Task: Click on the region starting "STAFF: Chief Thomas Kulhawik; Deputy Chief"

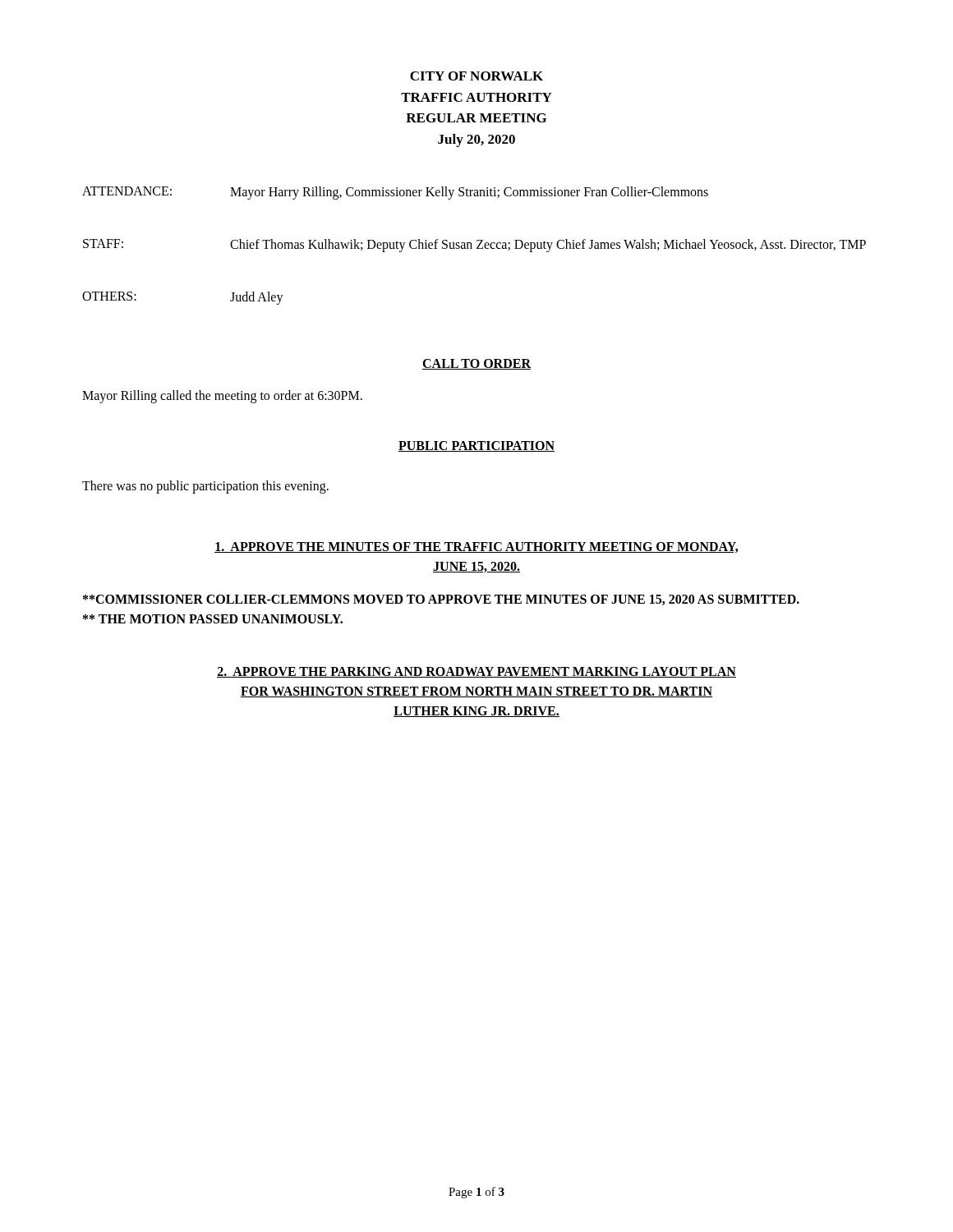Action: click(476, 245)
